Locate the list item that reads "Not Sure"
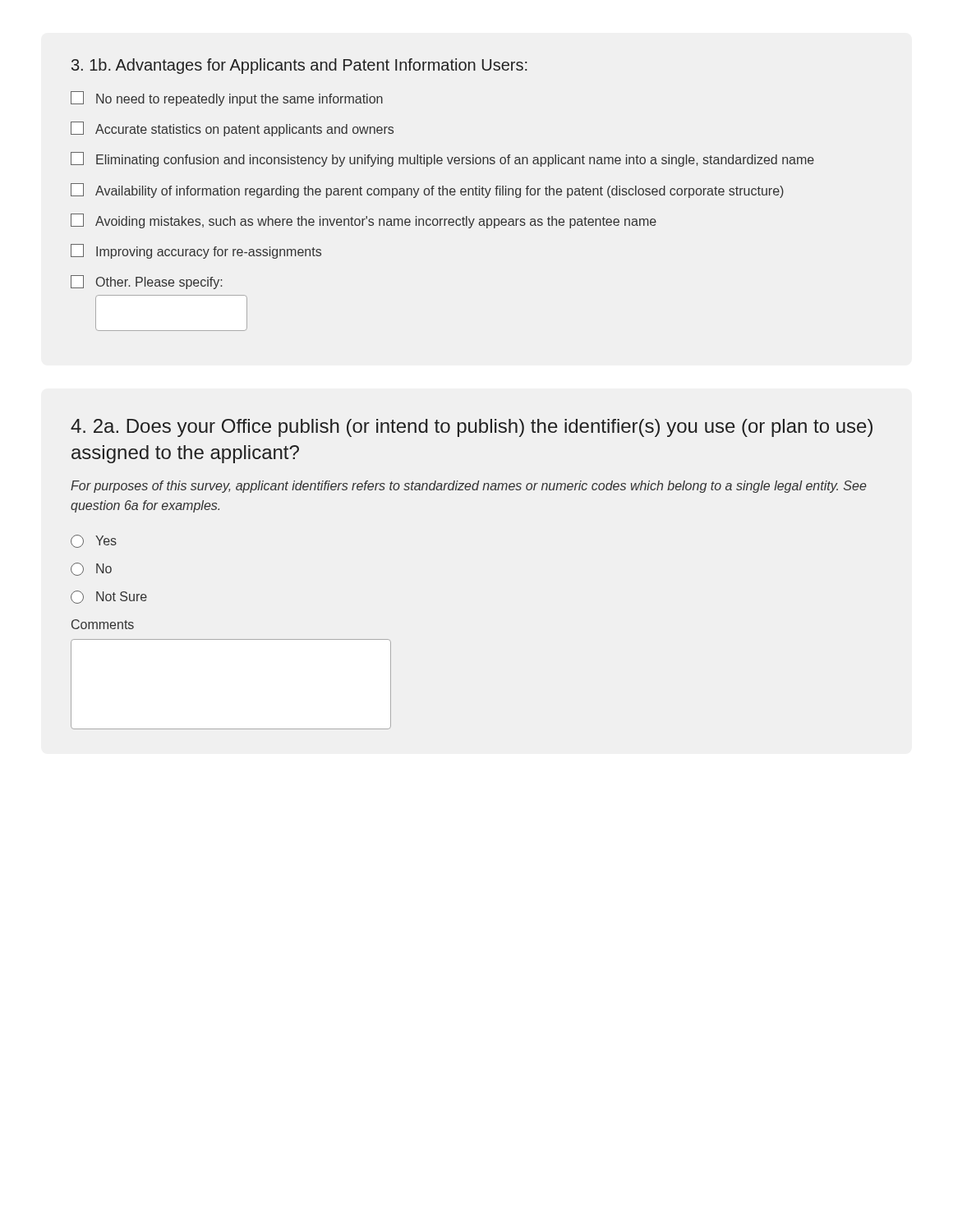The height and width of the screenshot is (1232, 953). [x=109, y=597]
